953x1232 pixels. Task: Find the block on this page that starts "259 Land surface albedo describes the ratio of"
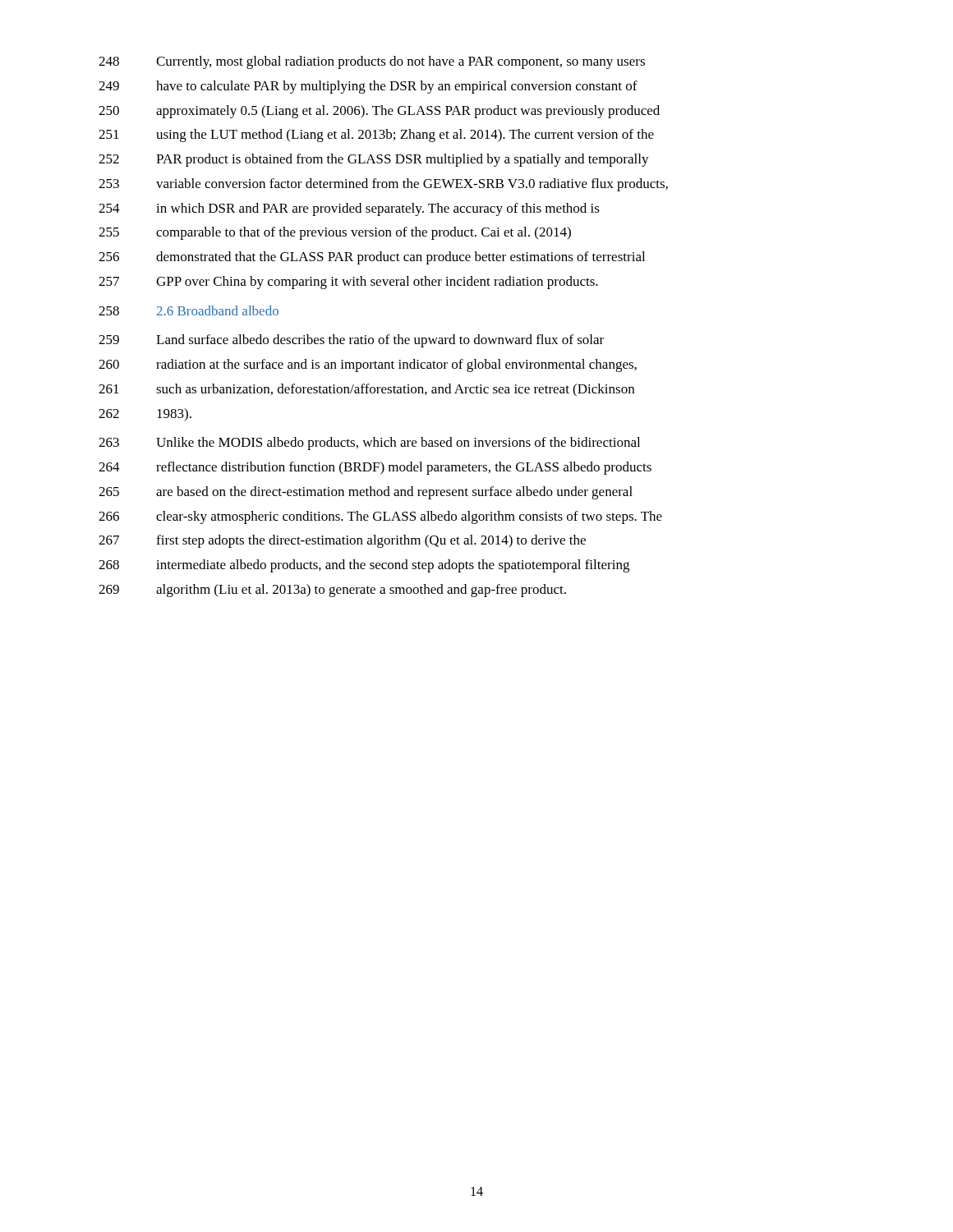pyautogui.click(x=452, y=340)
